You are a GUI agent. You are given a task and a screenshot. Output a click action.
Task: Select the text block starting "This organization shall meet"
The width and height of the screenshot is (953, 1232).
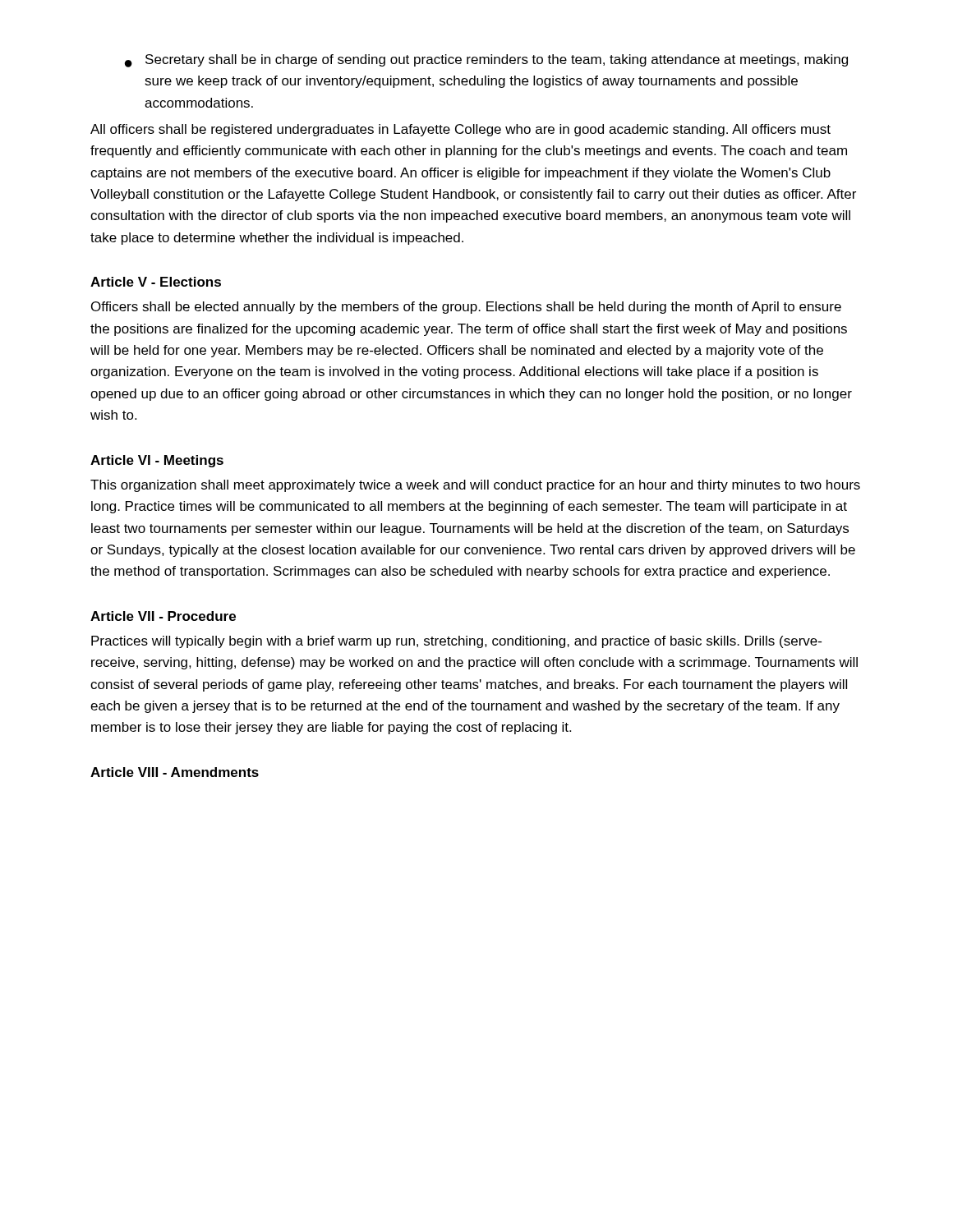click(x=475, y=528)
